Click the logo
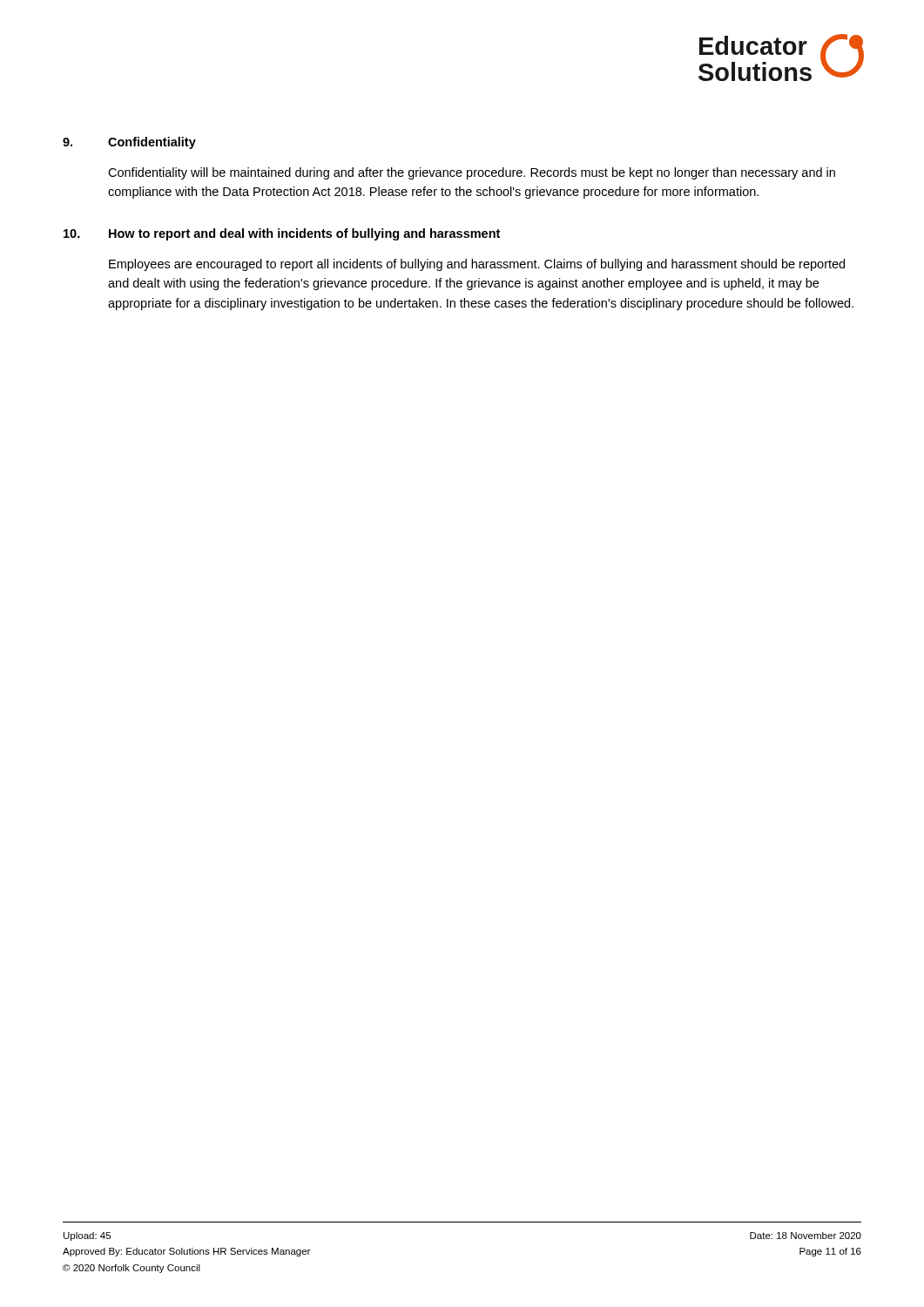This screenshot has width=924, height=1307. 782,62
